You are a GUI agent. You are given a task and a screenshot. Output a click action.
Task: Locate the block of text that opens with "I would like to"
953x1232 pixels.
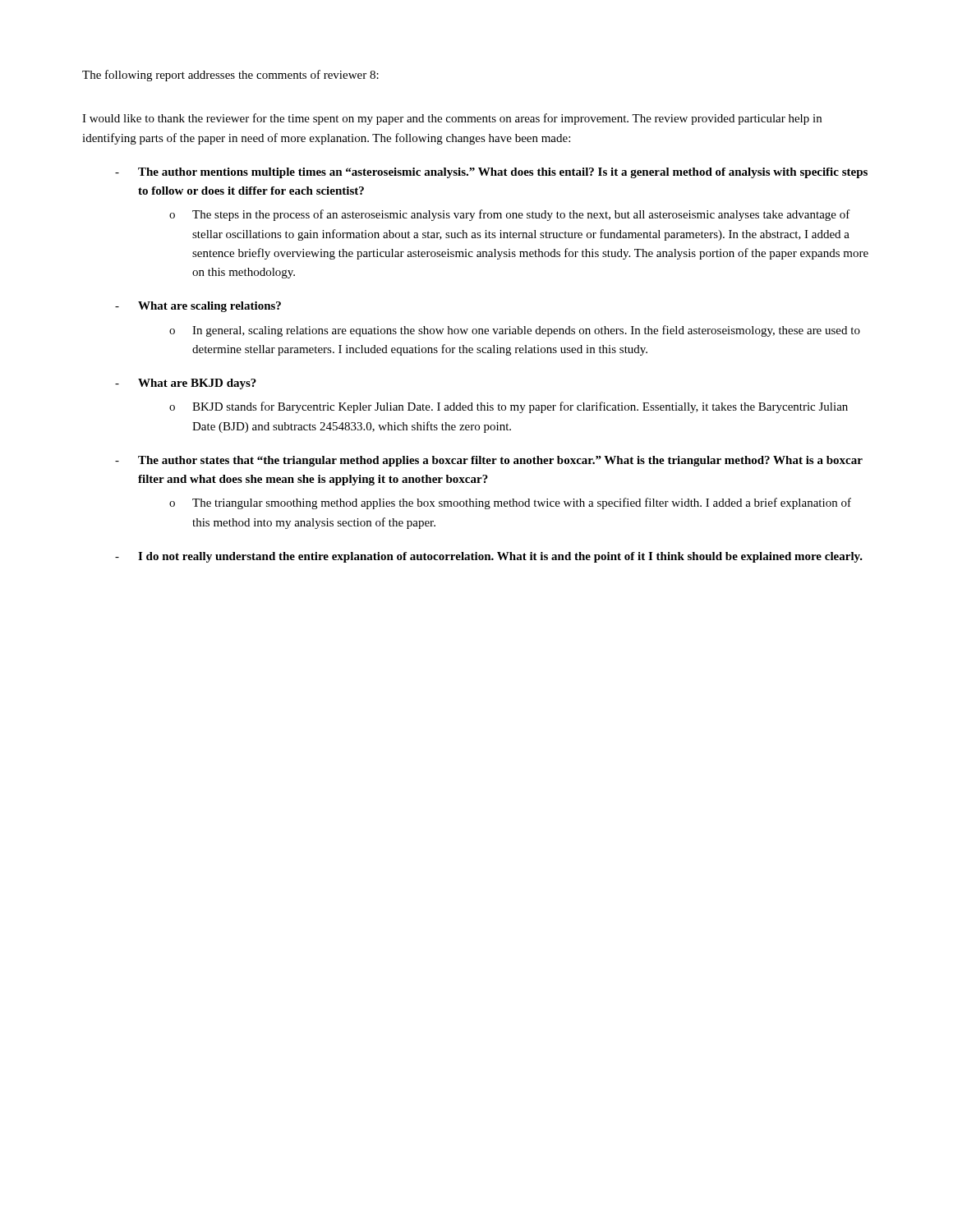click(x=452, y=128)
